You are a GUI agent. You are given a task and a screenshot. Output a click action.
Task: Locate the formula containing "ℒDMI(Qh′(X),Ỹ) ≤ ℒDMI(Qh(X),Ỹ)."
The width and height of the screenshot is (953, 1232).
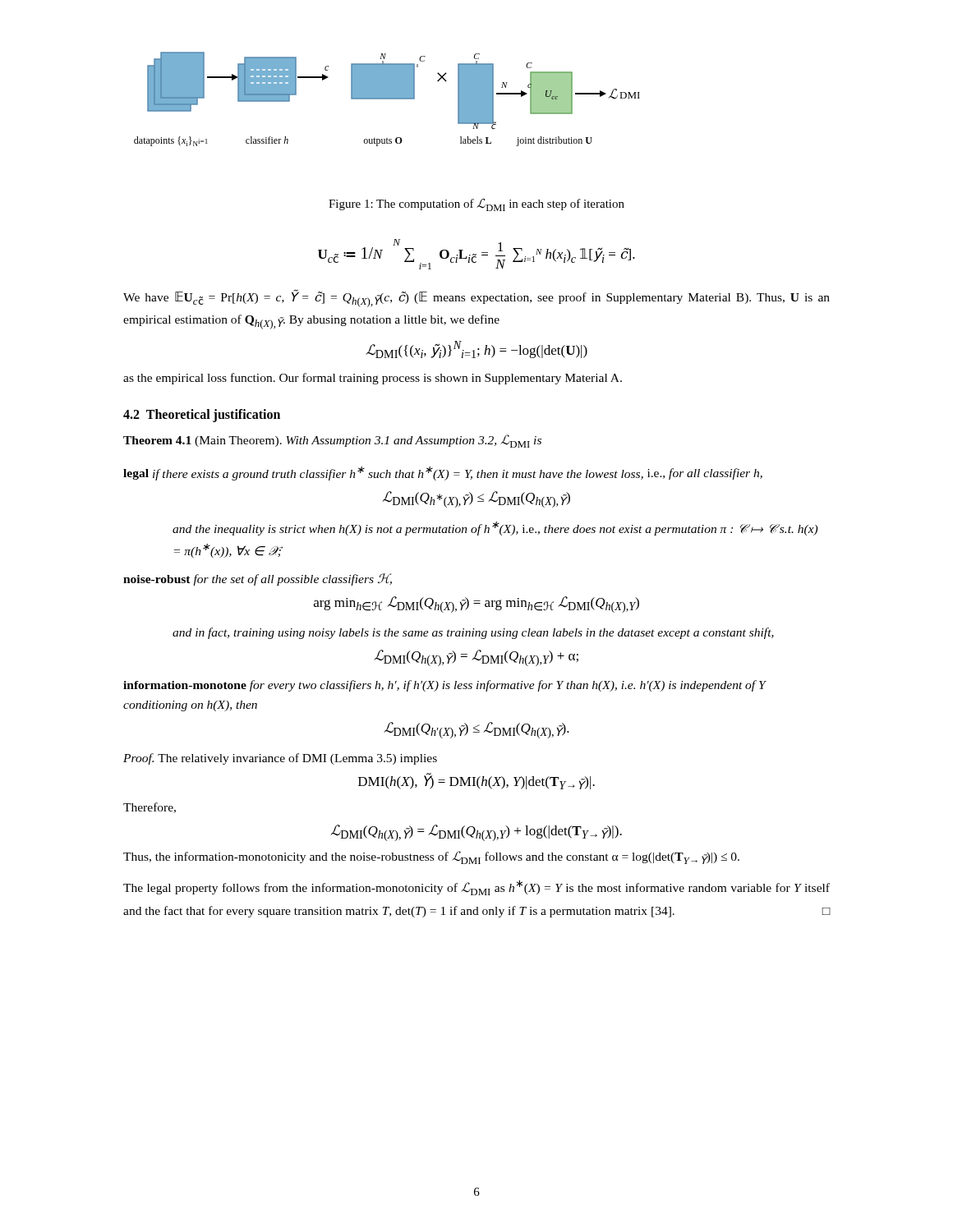click(x=476, y=730)
